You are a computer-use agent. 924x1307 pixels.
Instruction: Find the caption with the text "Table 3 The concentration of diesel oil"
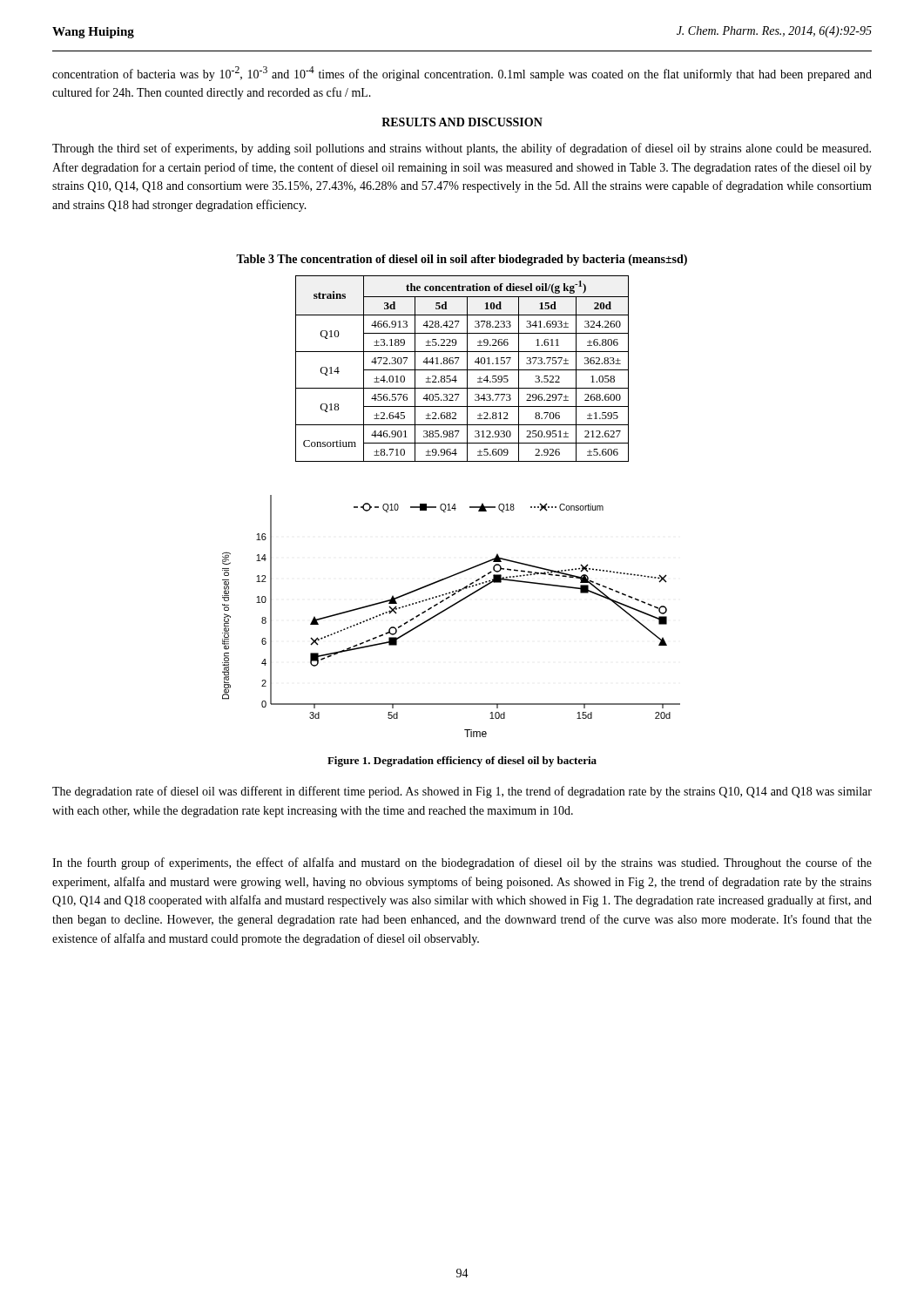coord(462,259)
